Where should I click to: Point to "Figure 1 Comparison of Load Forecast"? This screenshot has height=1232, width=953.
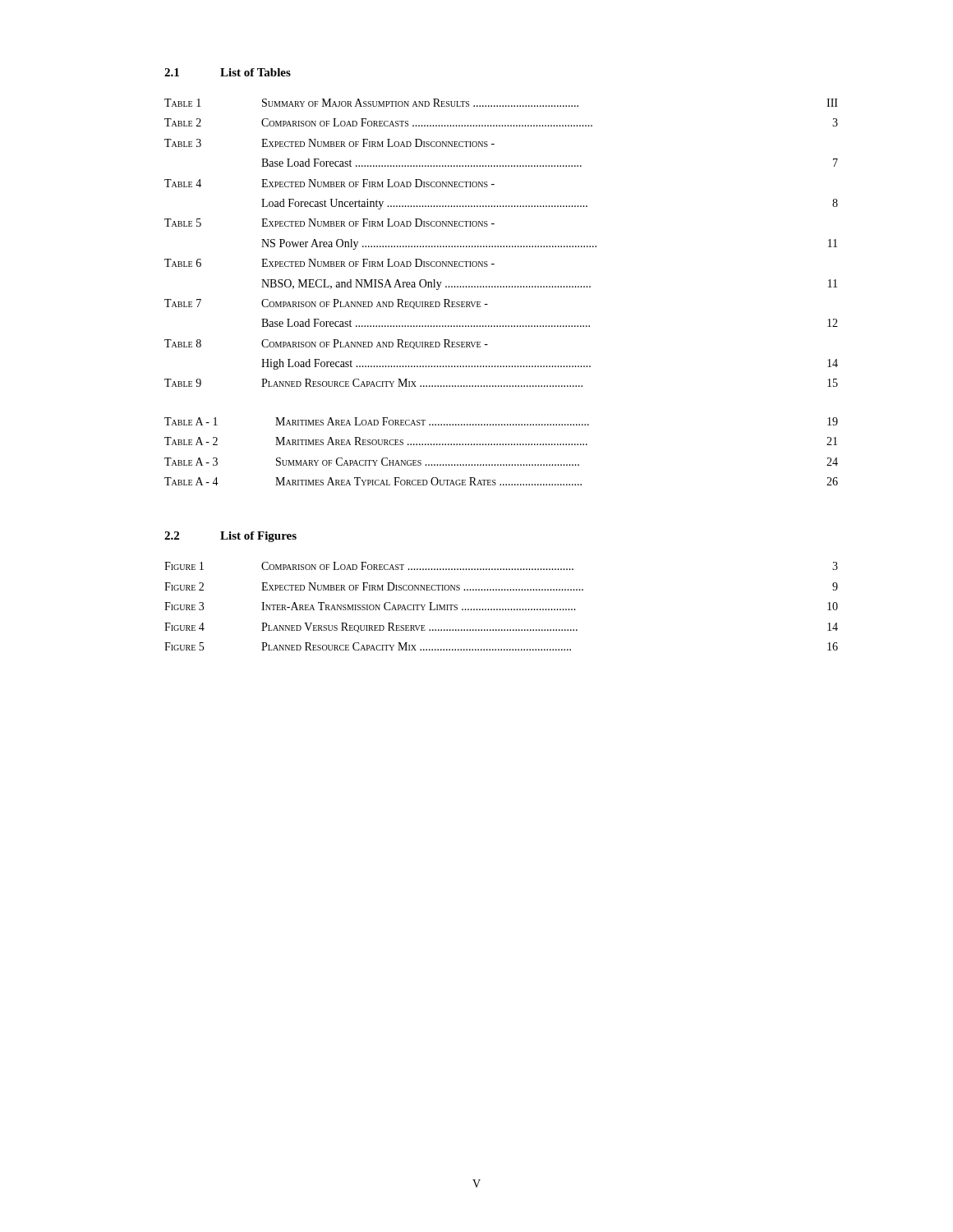(x=501, y=567)
